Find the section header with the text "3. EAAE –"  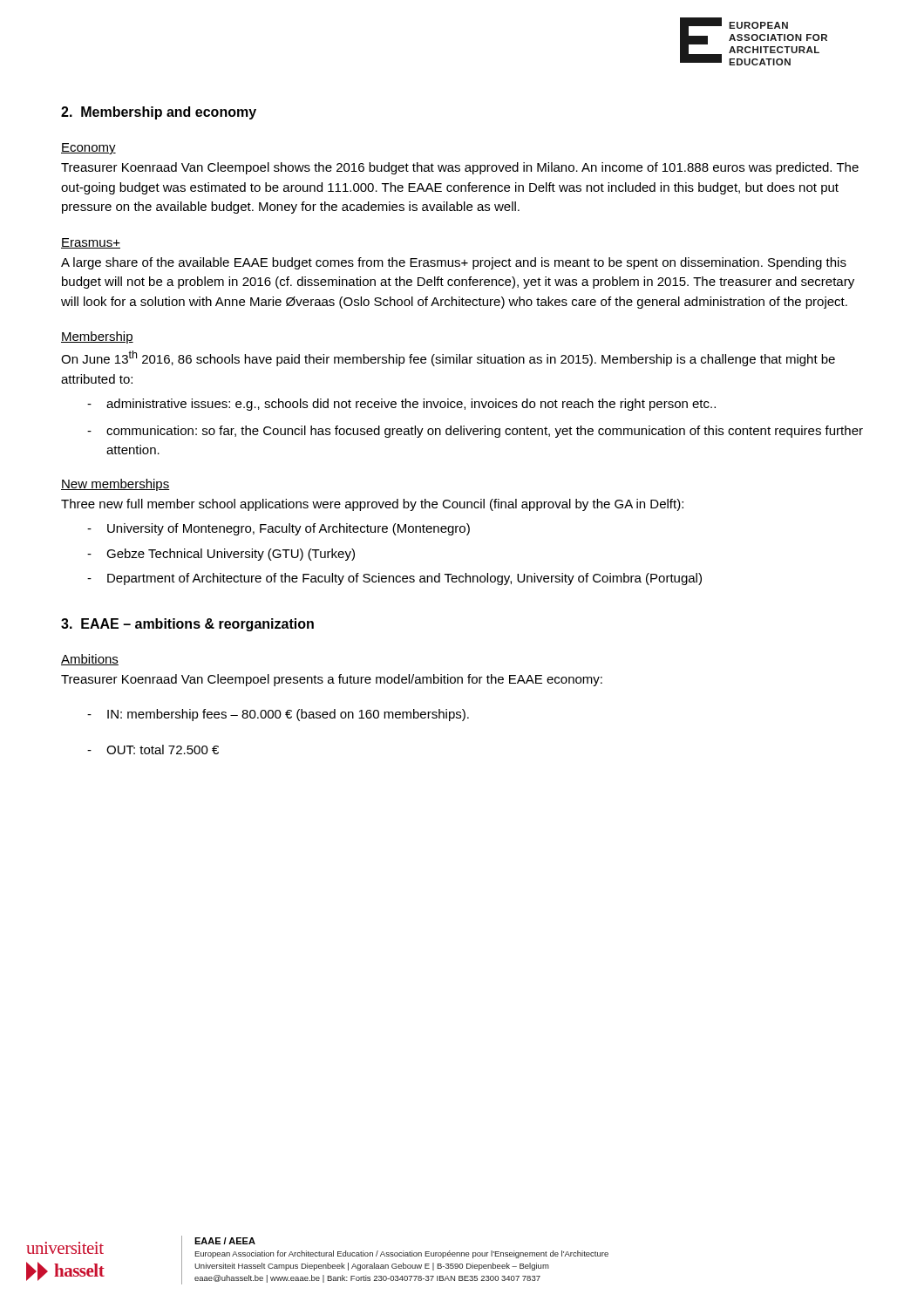[x=188, y=623]
